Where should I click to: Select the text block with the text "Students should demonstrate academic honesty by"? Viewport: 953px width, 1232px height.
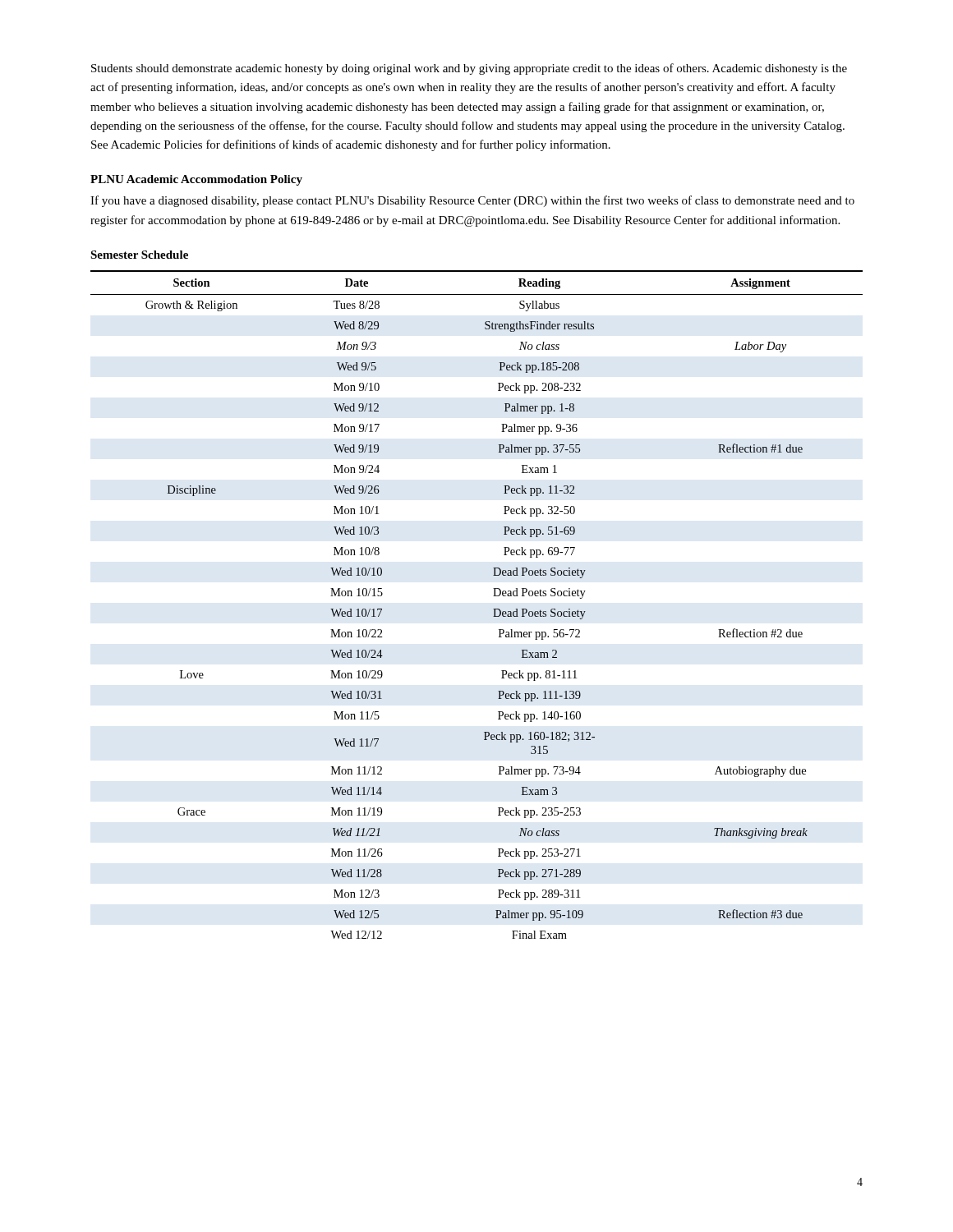pyautogui.click(x=469, y=106)
